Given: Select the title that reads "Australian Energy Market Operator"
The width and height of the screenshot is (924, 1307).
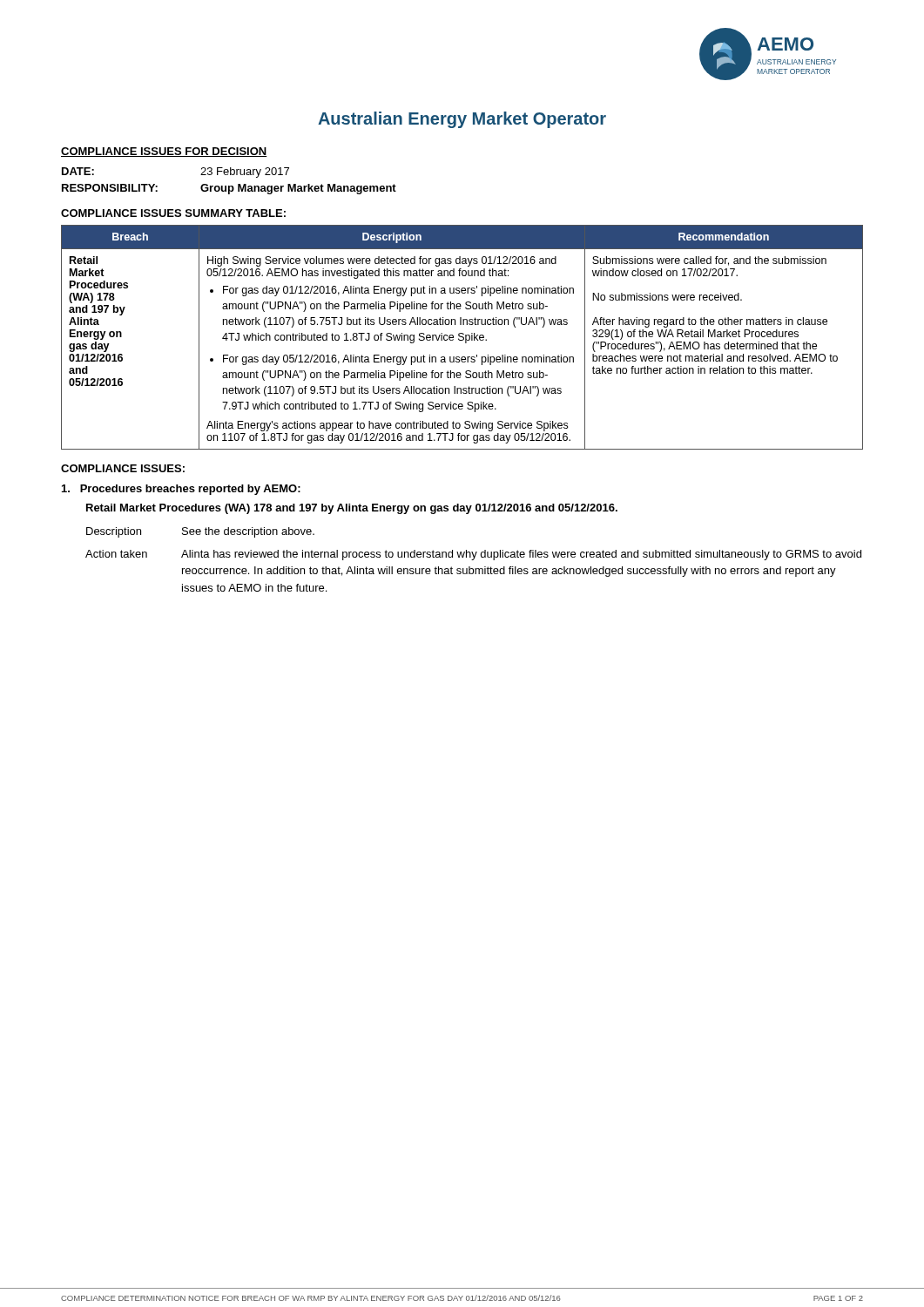Looking at the screenshot, I should click(x=462, y=118).
